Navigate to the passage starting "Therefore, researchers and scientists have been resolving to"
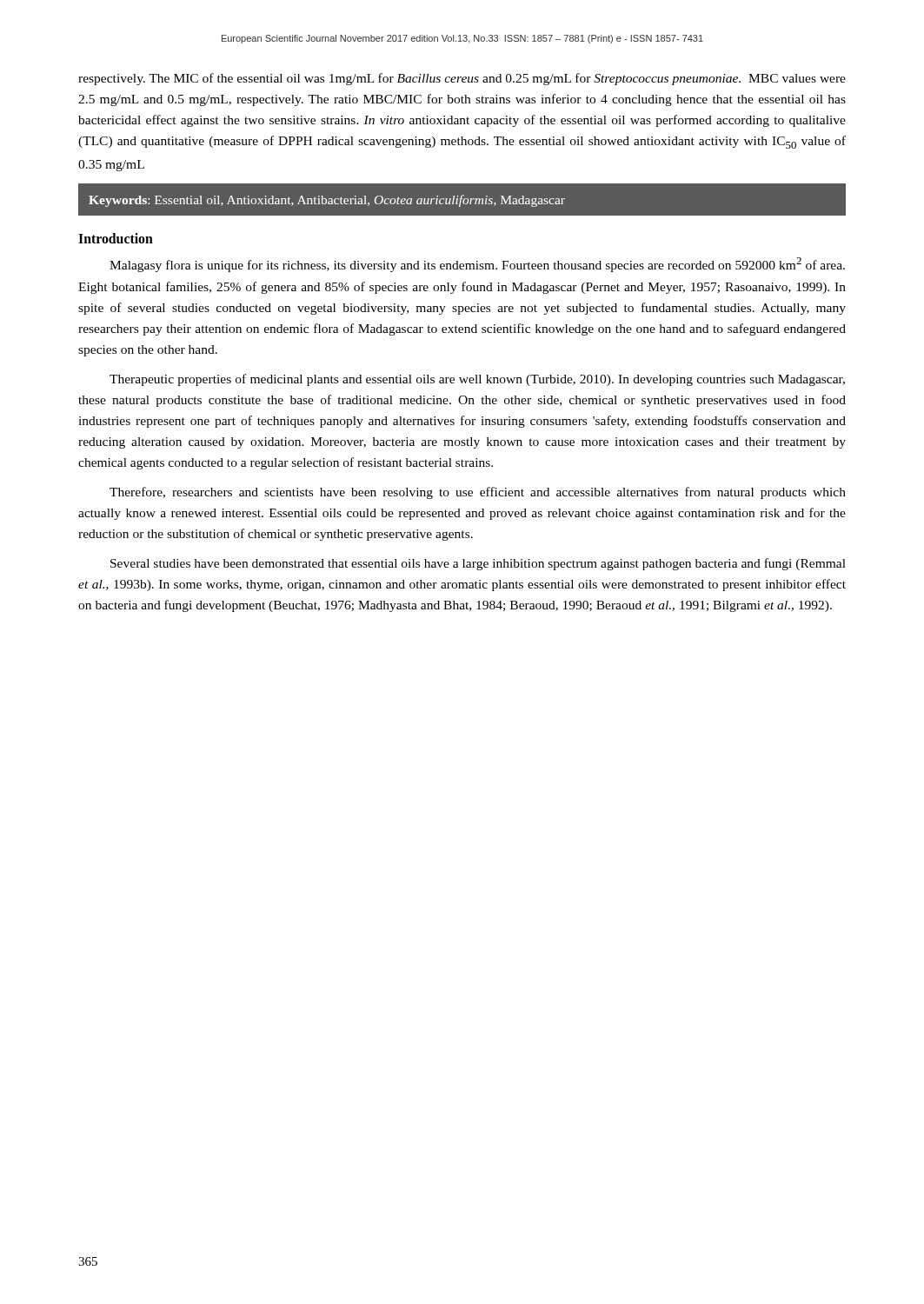924x1304 pixels. [x=462, y=512]
